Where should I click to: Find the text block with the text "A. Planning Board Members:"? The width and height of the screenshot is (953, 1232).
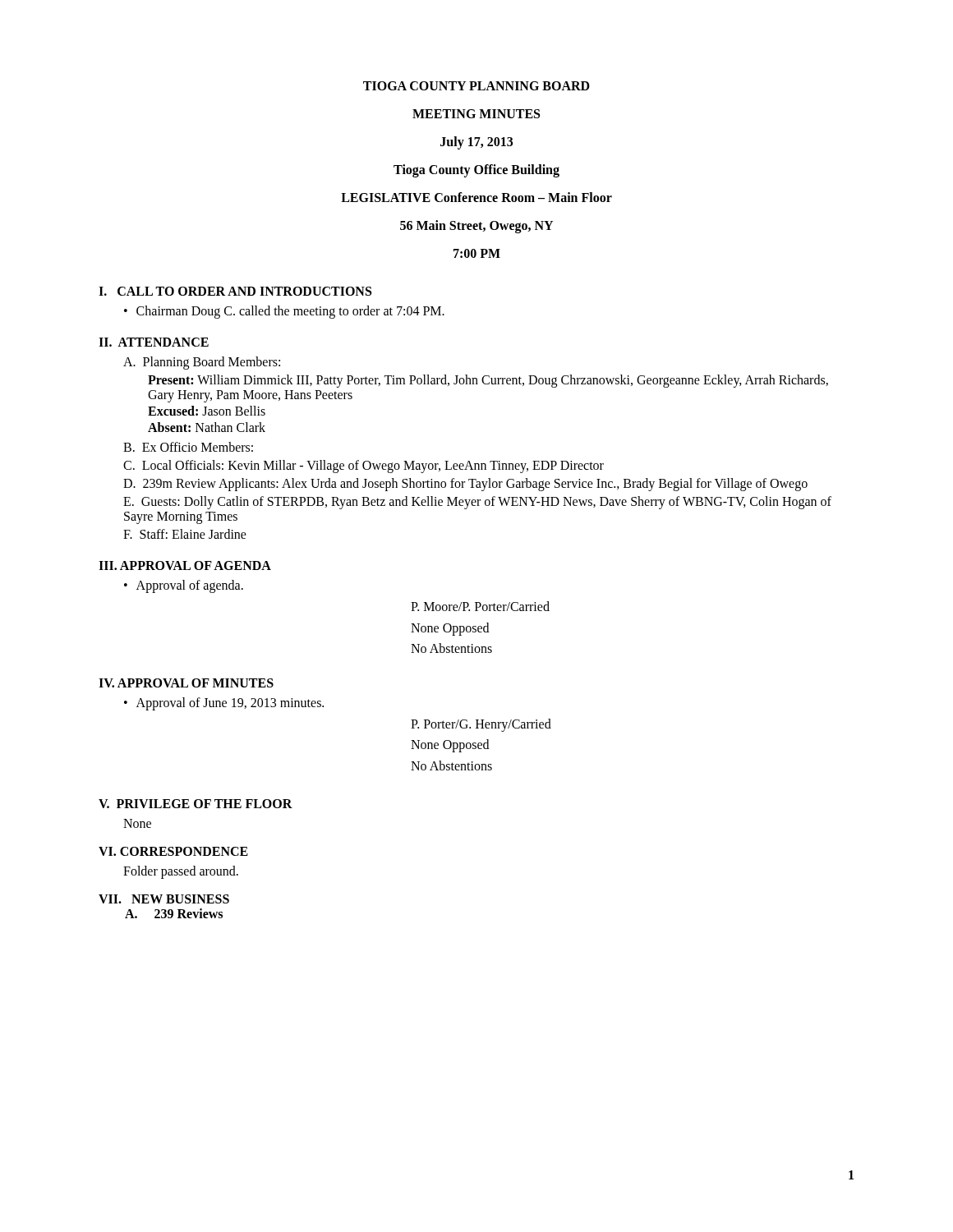click(x=202, y=363)
